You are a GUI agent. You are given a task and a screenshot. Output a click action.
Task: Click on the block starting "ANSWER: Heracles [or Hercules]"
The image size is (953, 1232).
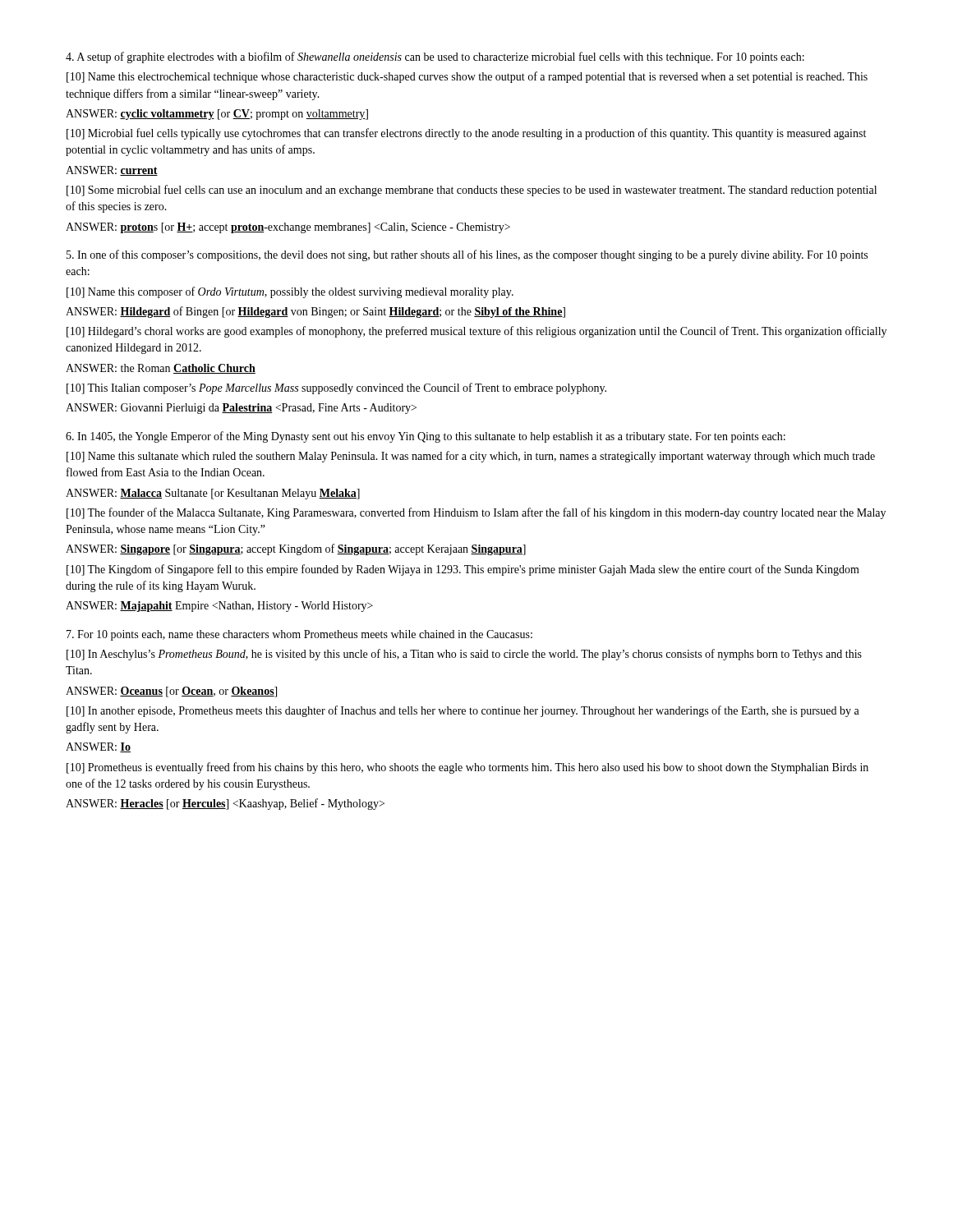(x=225, y=804)
